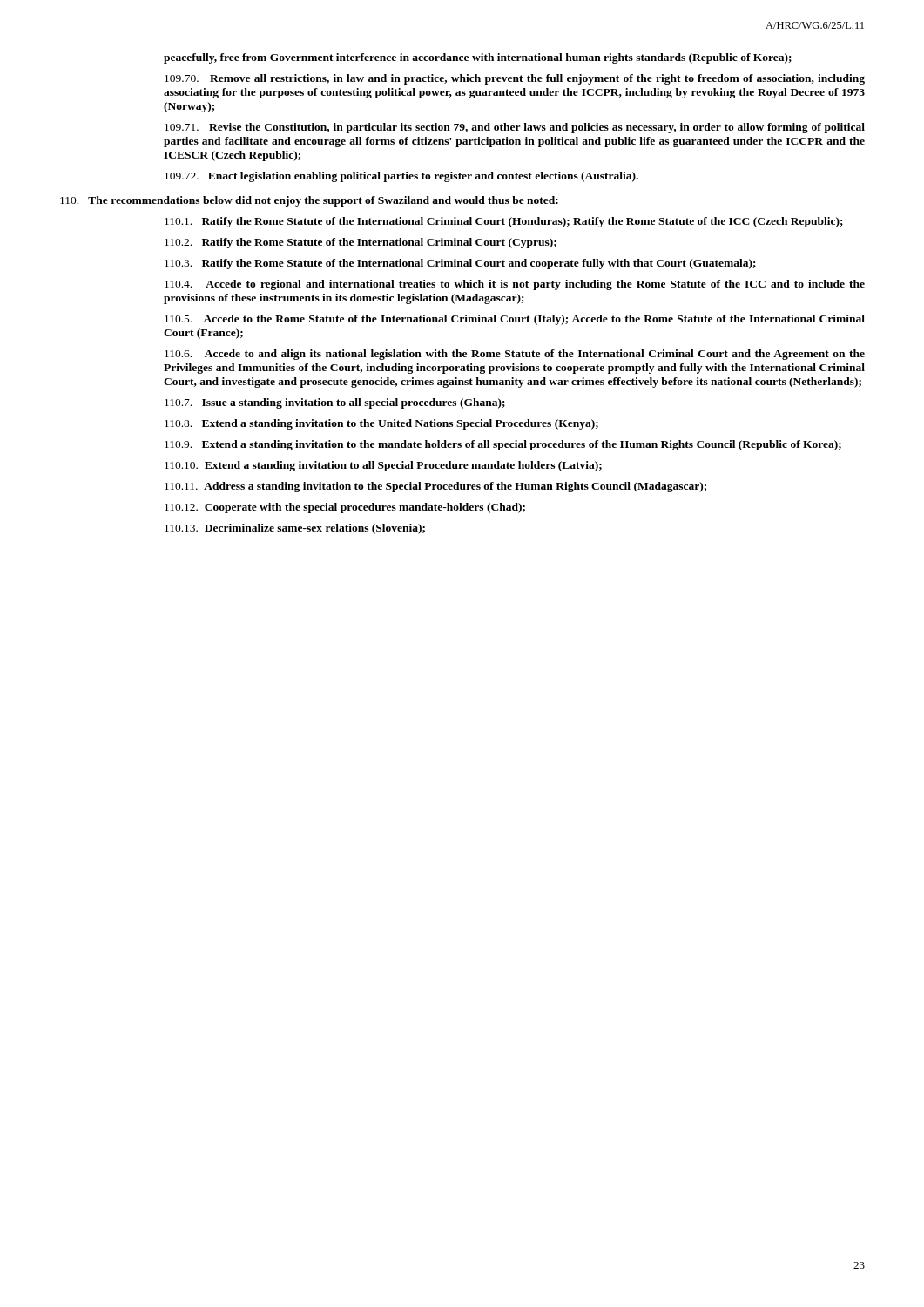Navigate to the region starting "109.70. Remove all restrictions, in law and"
The width and height of the screenshot is (924, 1307).
coord(514,92)
